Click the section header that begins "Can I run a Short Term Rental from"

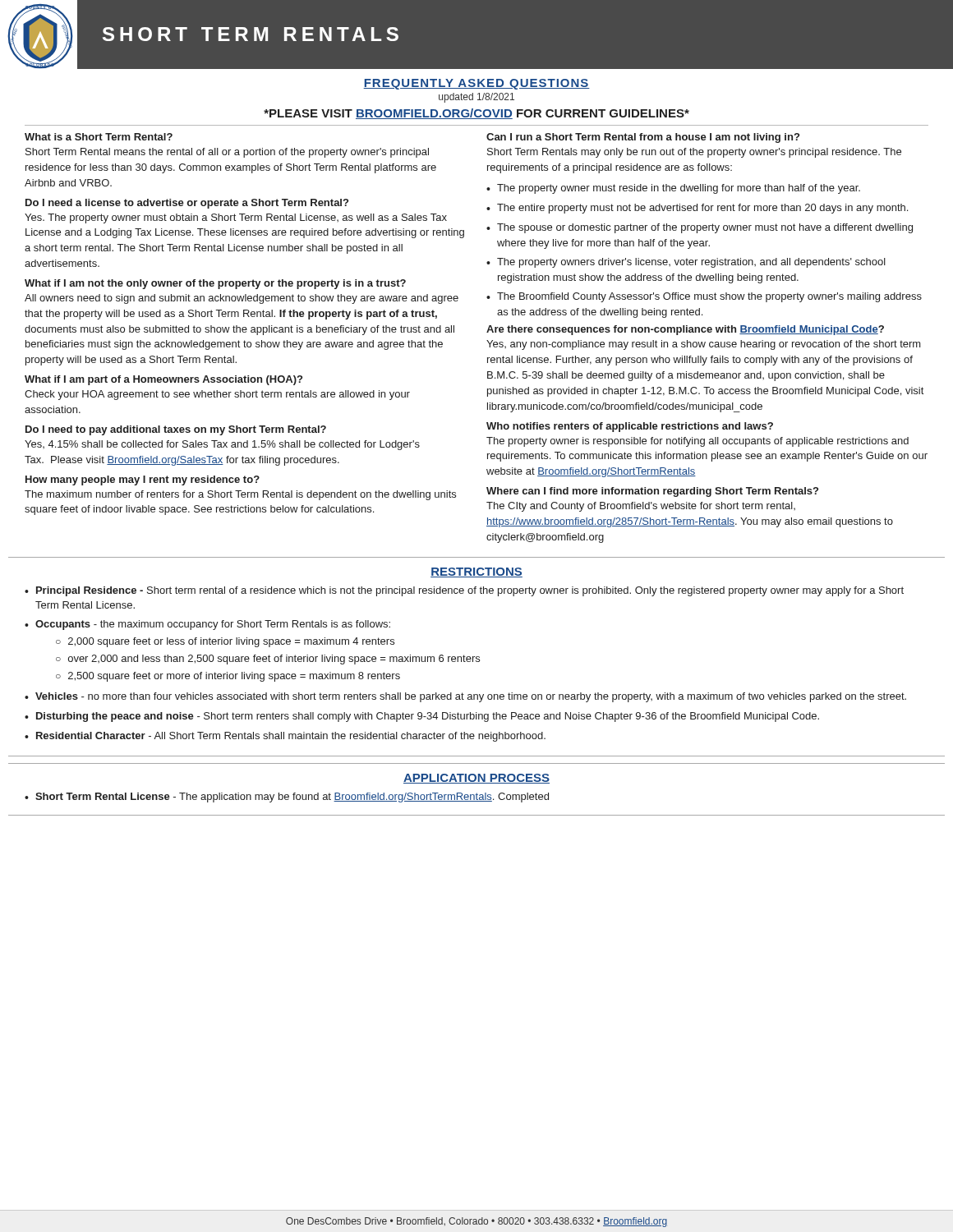[x=643, y=137]
